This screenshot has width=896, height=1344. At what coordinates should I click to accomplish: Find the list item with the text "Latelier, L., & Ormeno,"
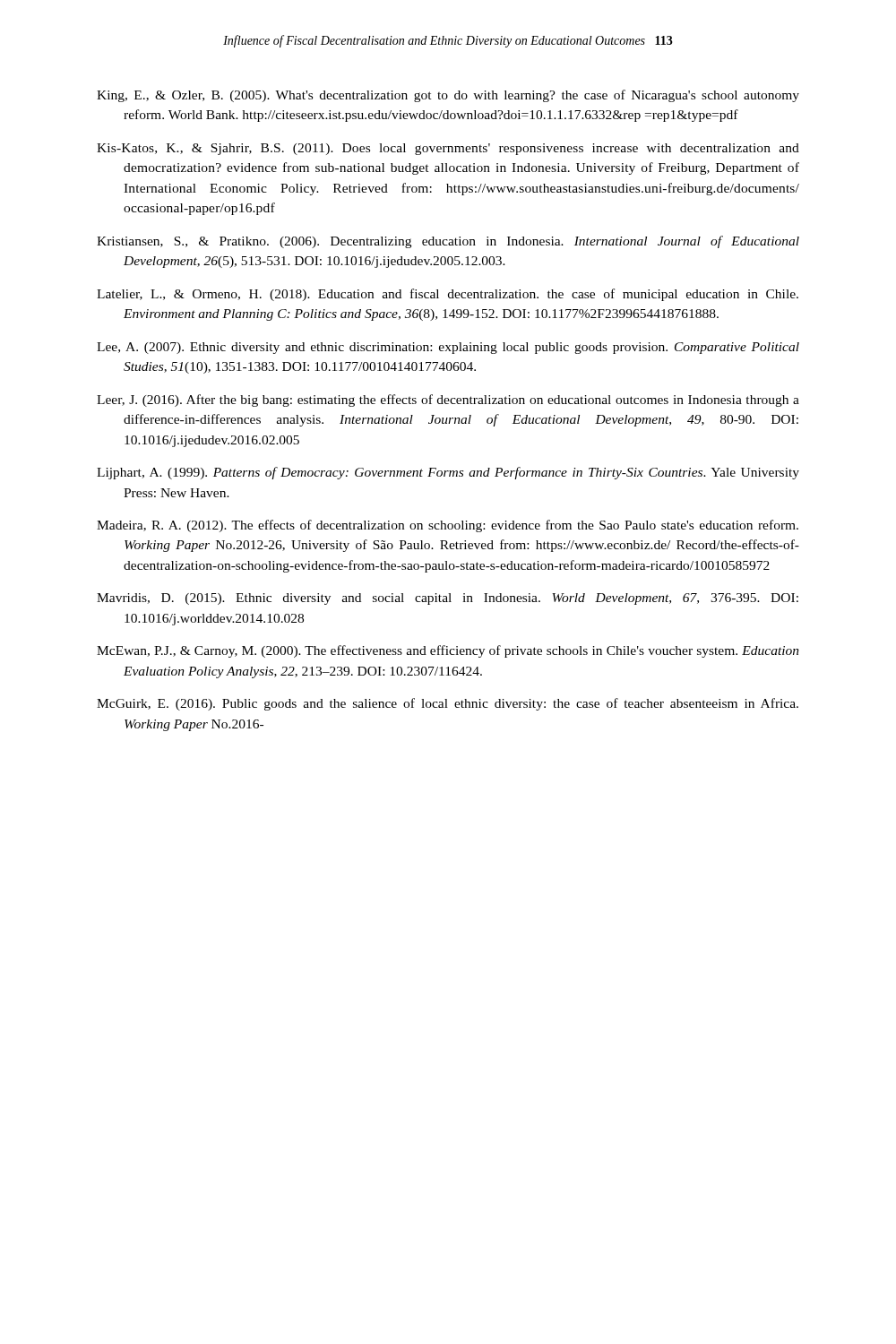pyautogui.click(x=448, y=304)
